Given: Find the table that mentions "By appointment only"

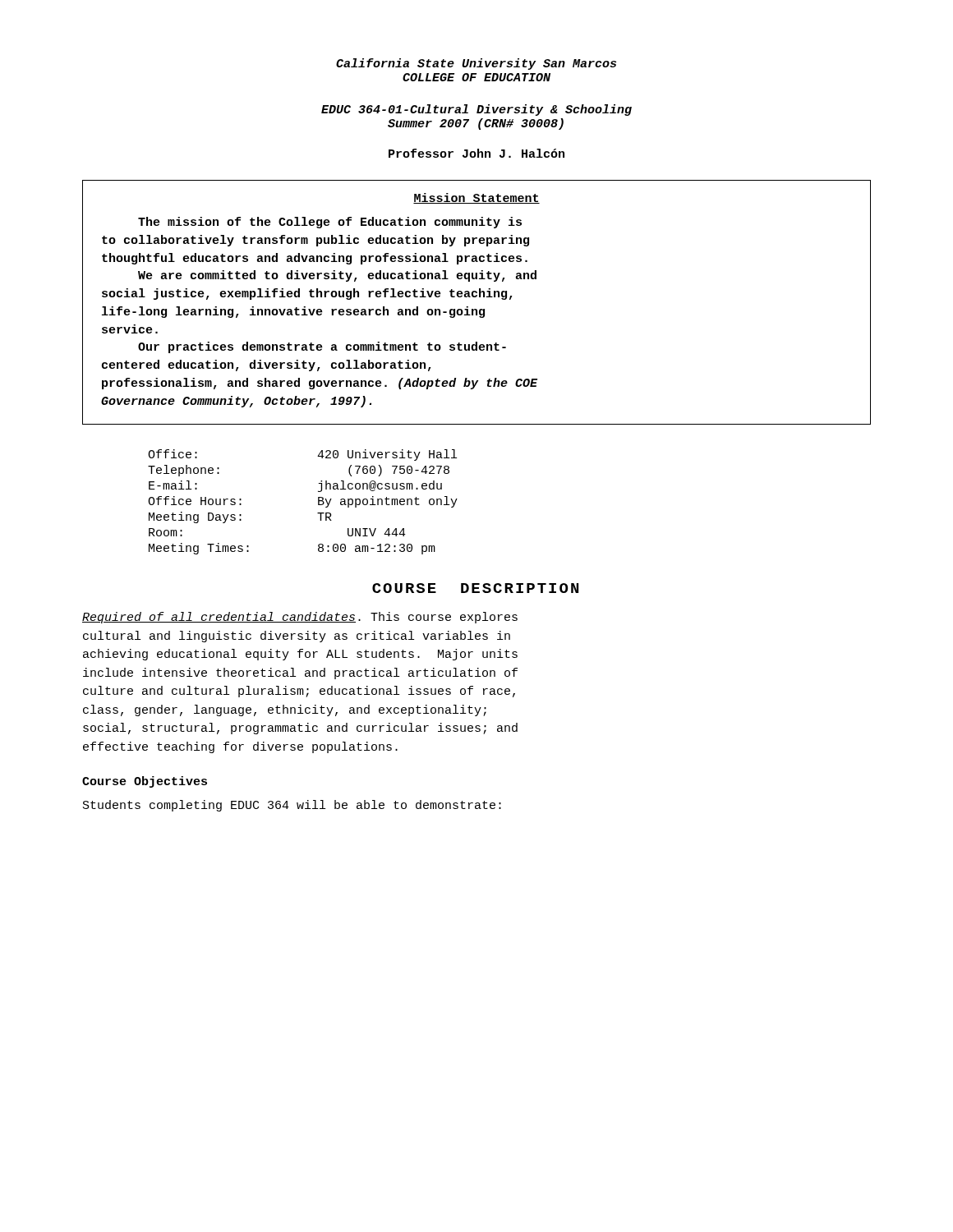Looking at the screenshot, I should click(509, 502).
